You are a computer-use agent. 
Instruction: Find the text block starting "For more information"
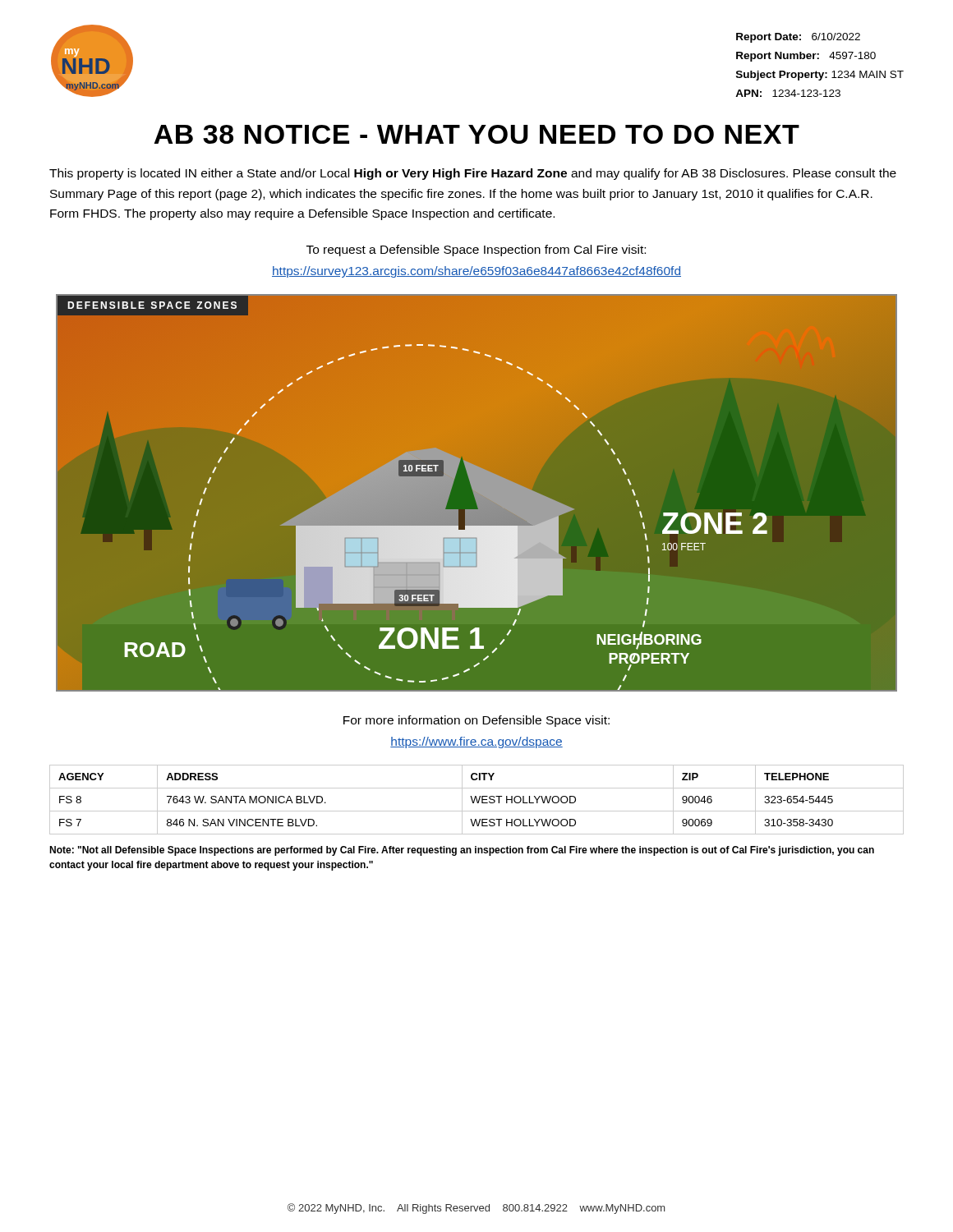[x=476, y=731]
